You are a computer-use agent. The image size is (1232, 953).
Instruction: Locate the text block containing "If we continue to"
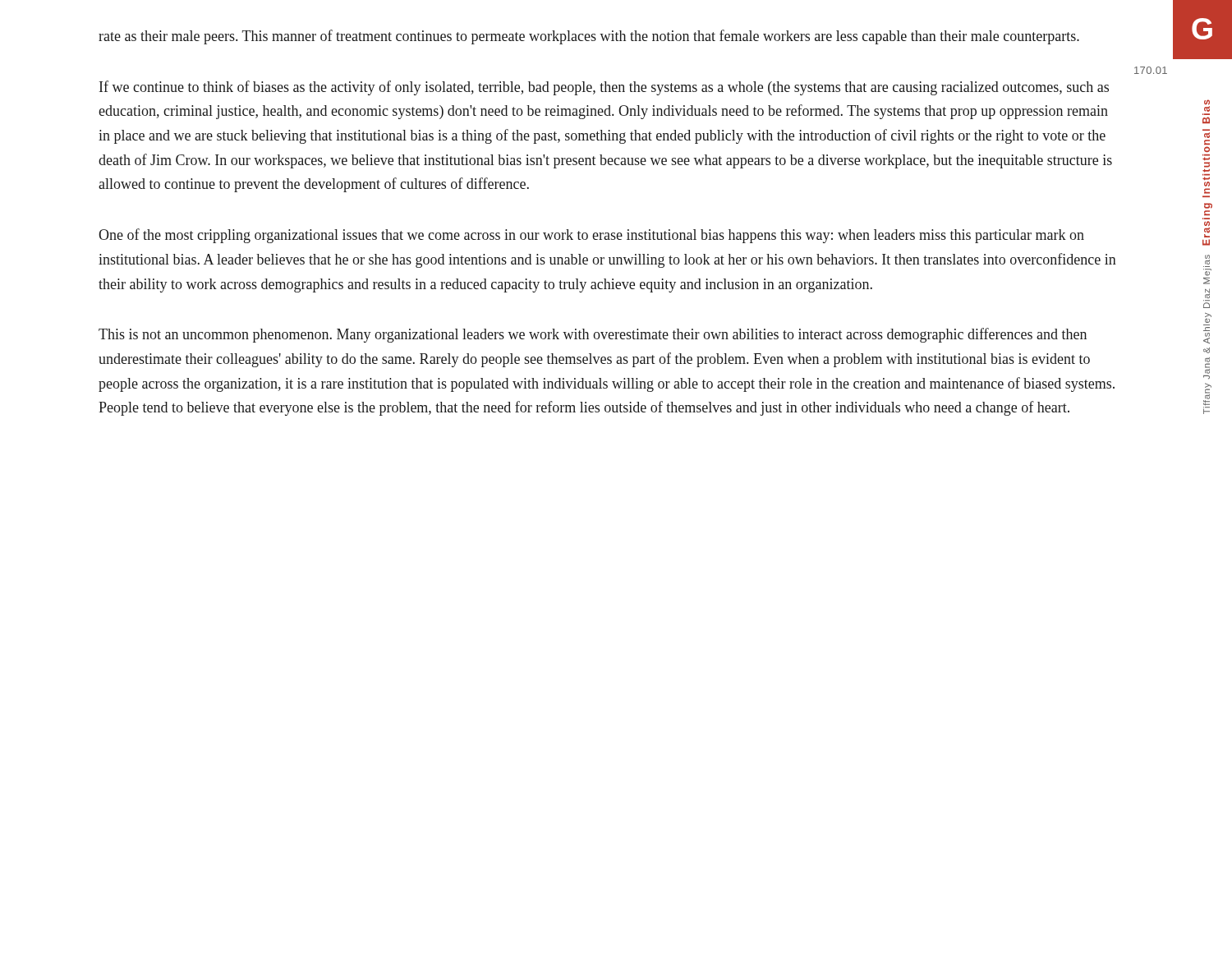coord(605,136)
